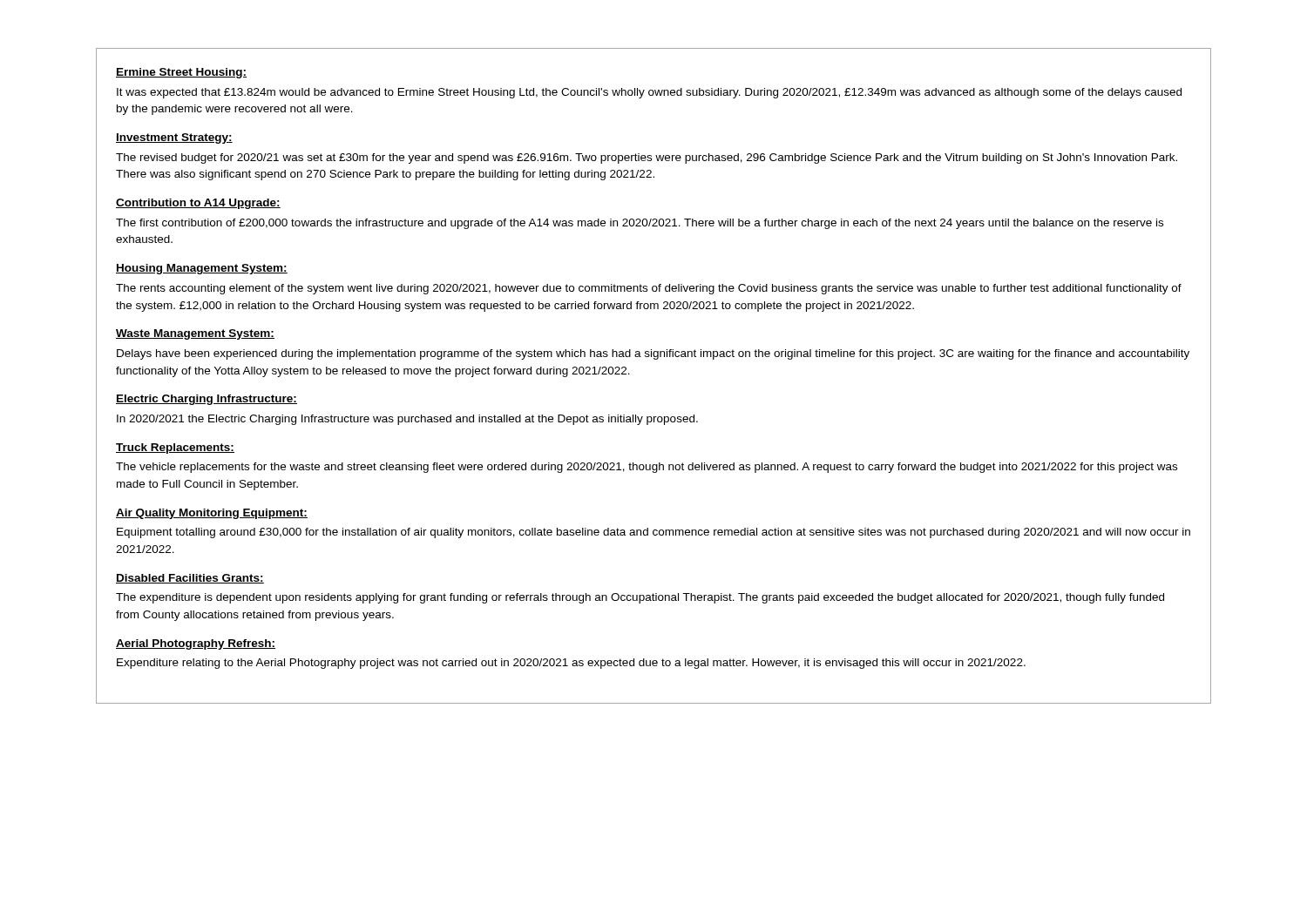Point to the text block starting "Equipment totalling around £30,000 for the installation"
Screen dimensions: 924x1307
coord(653,541)
